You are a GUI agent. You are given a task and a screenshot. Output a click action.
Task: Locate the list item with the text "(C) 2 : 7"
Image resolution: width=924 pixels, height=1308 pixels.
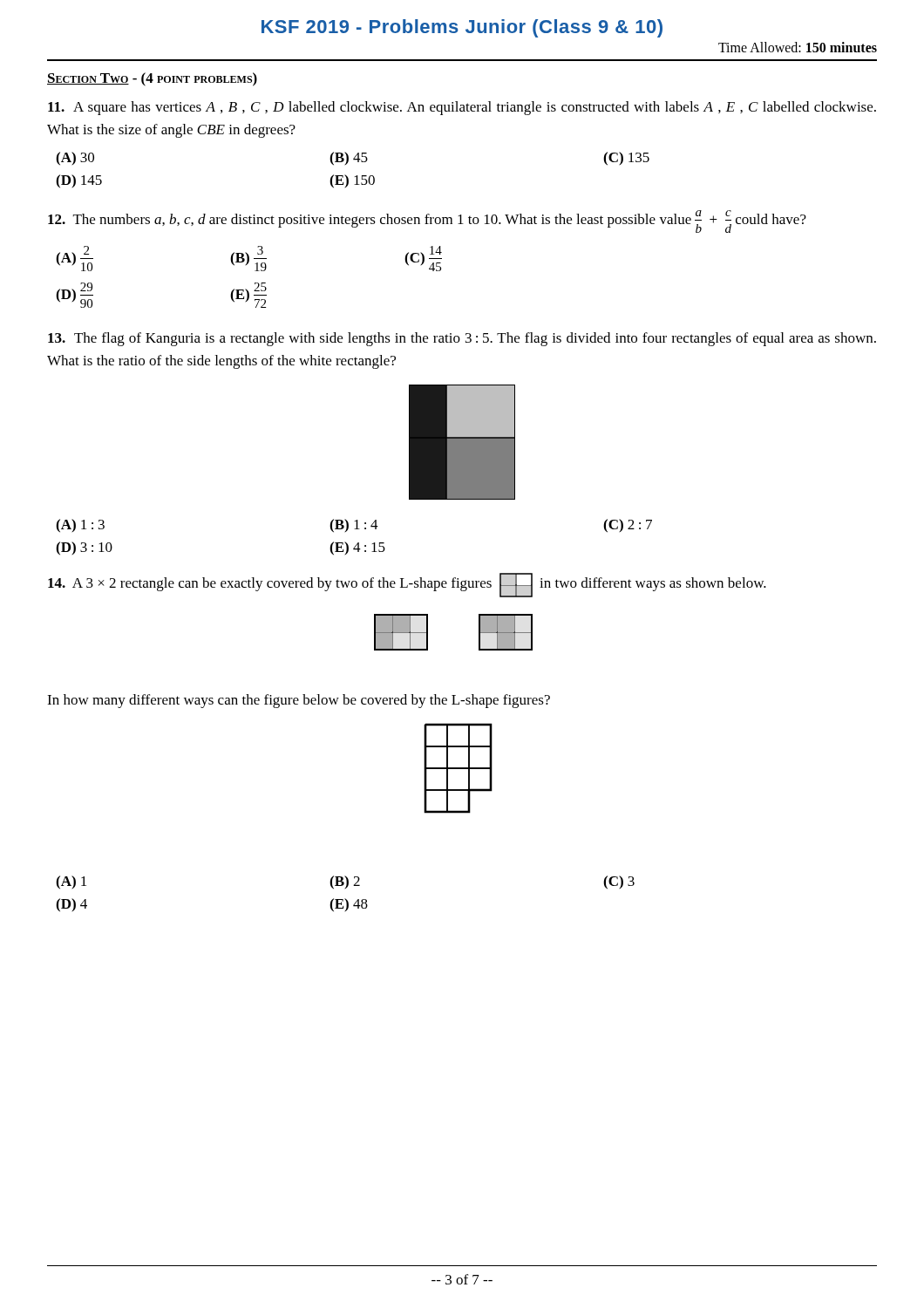[628, 525]
